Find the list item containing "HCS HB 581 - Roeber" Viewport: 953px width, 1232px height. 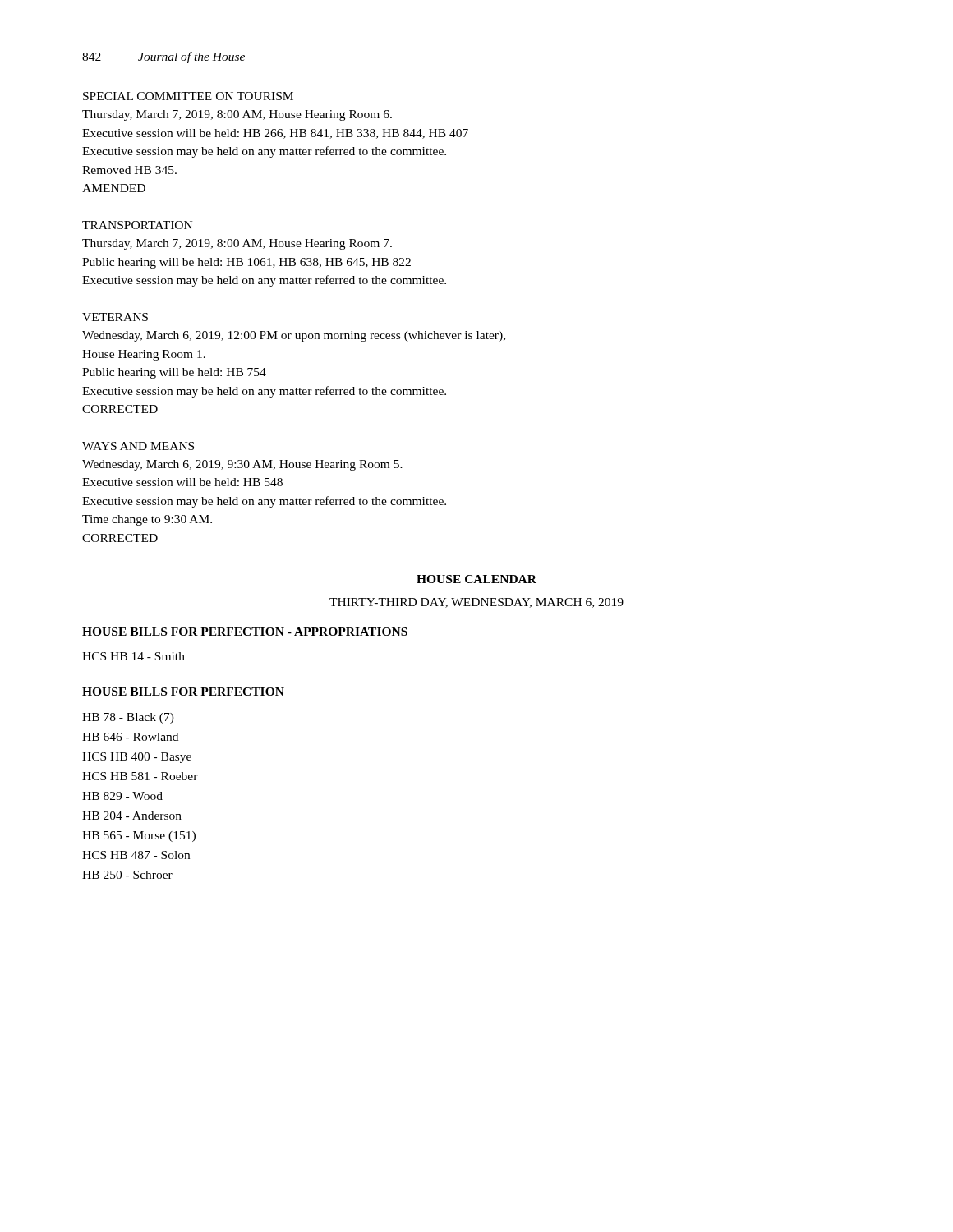[140, 776]
